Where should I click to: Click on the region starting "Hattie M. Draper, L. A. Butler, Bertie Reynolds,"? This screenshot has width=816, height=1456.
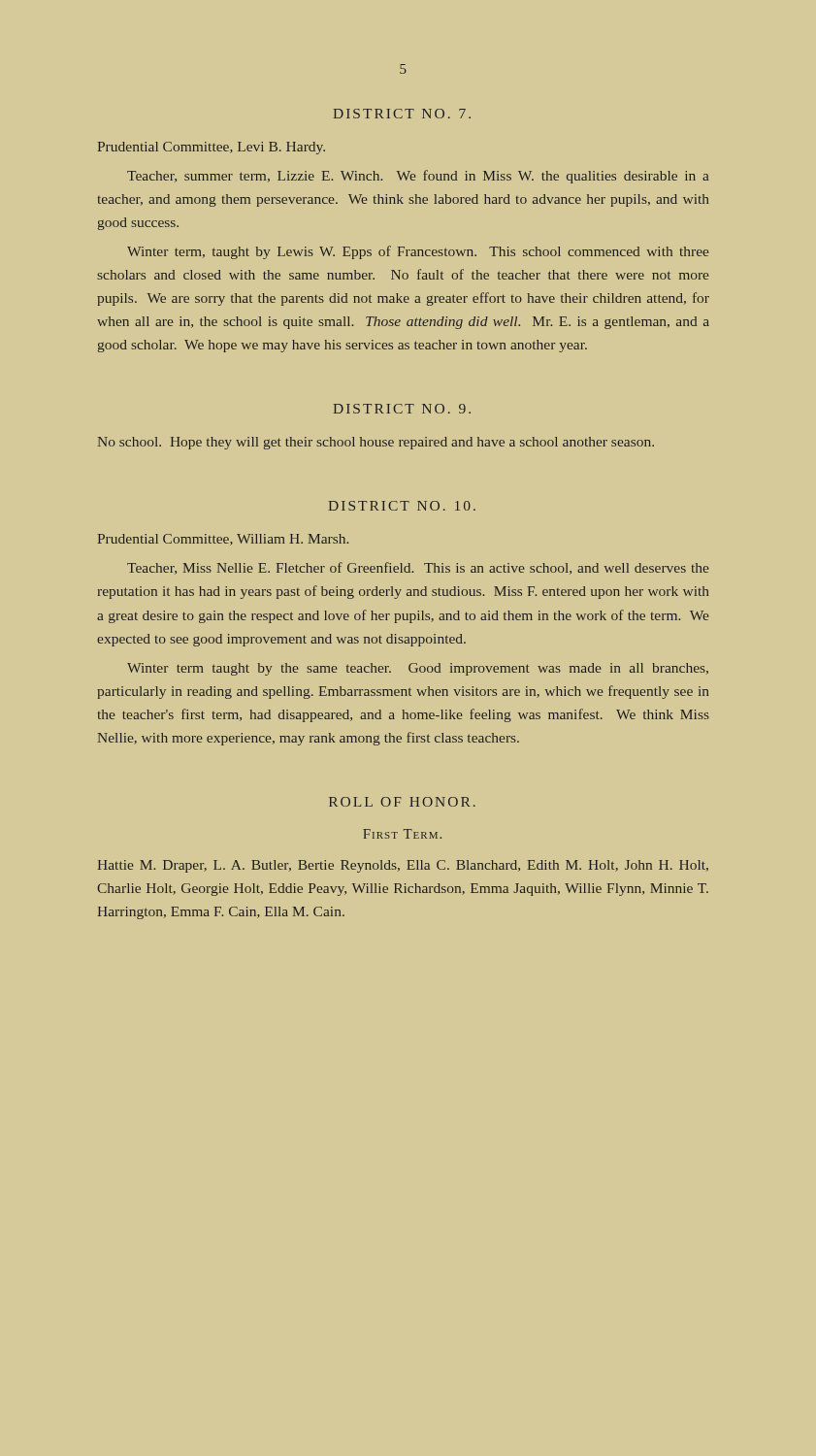pyautogui.click(x=403, y=888)
